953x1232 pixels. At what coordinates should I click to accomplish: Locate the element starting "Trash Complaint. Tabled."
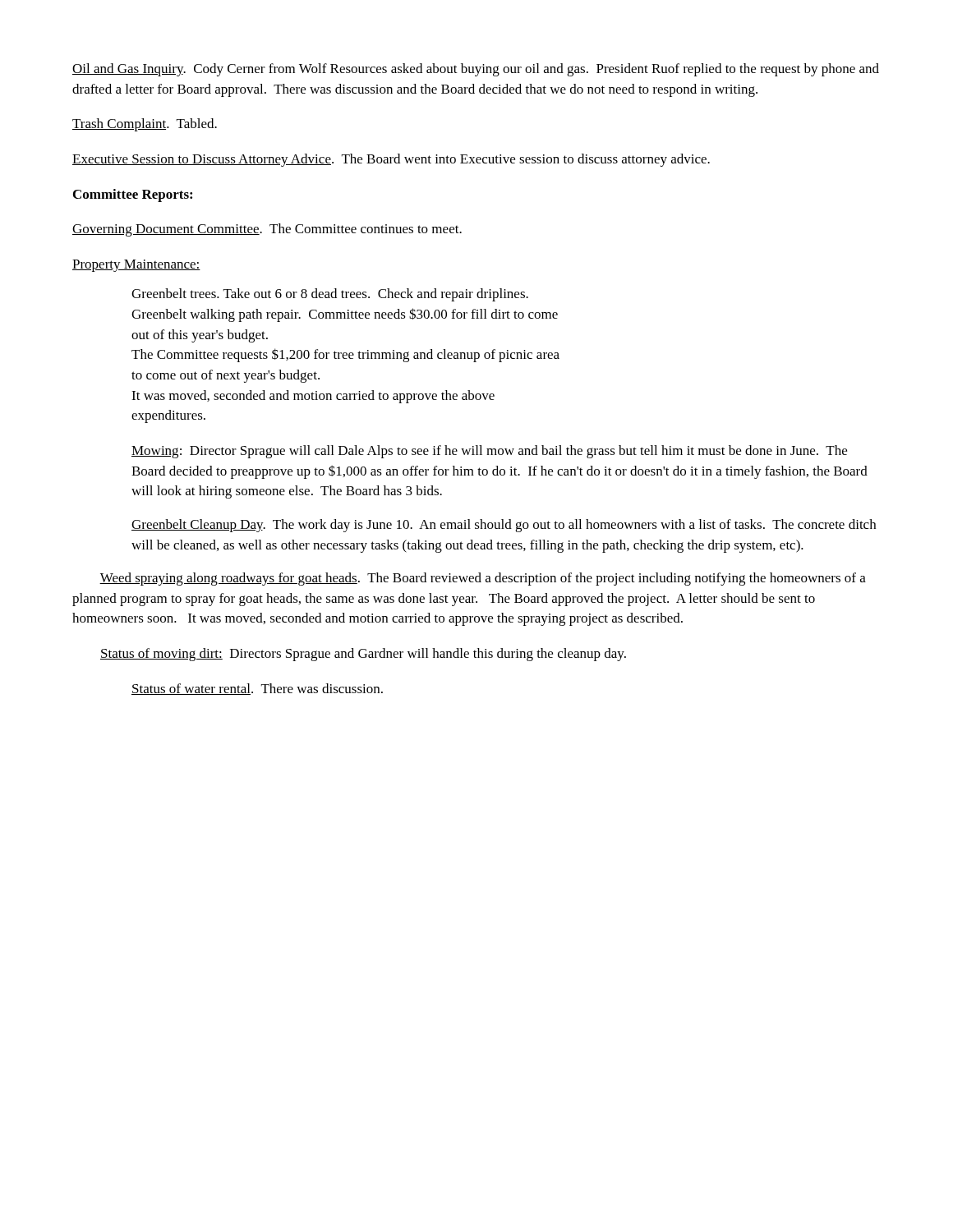[145, 124]
